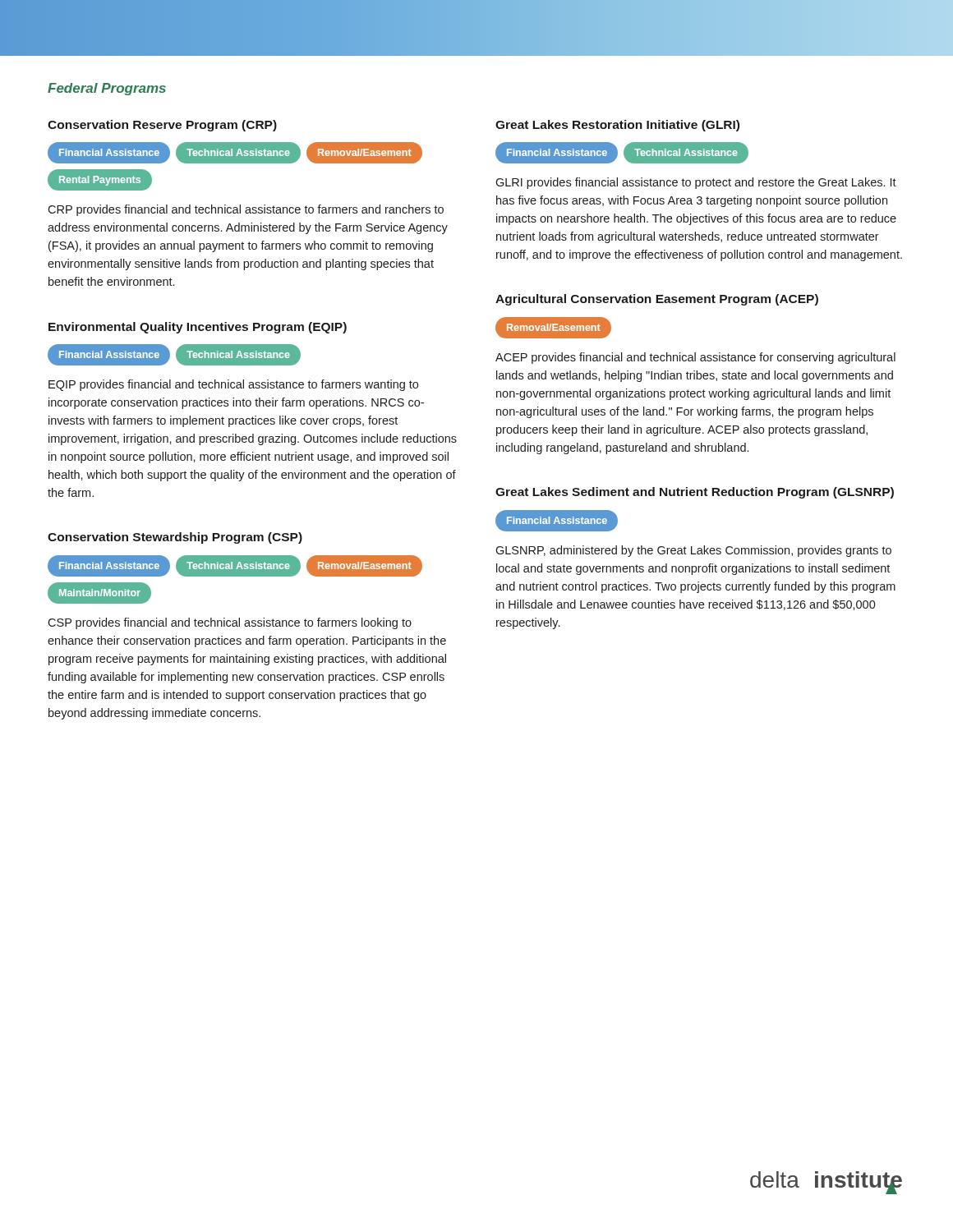
Task: Click on the text block starting "Conservation Reserve Program (CRP)"
Action: pos(162,124)
